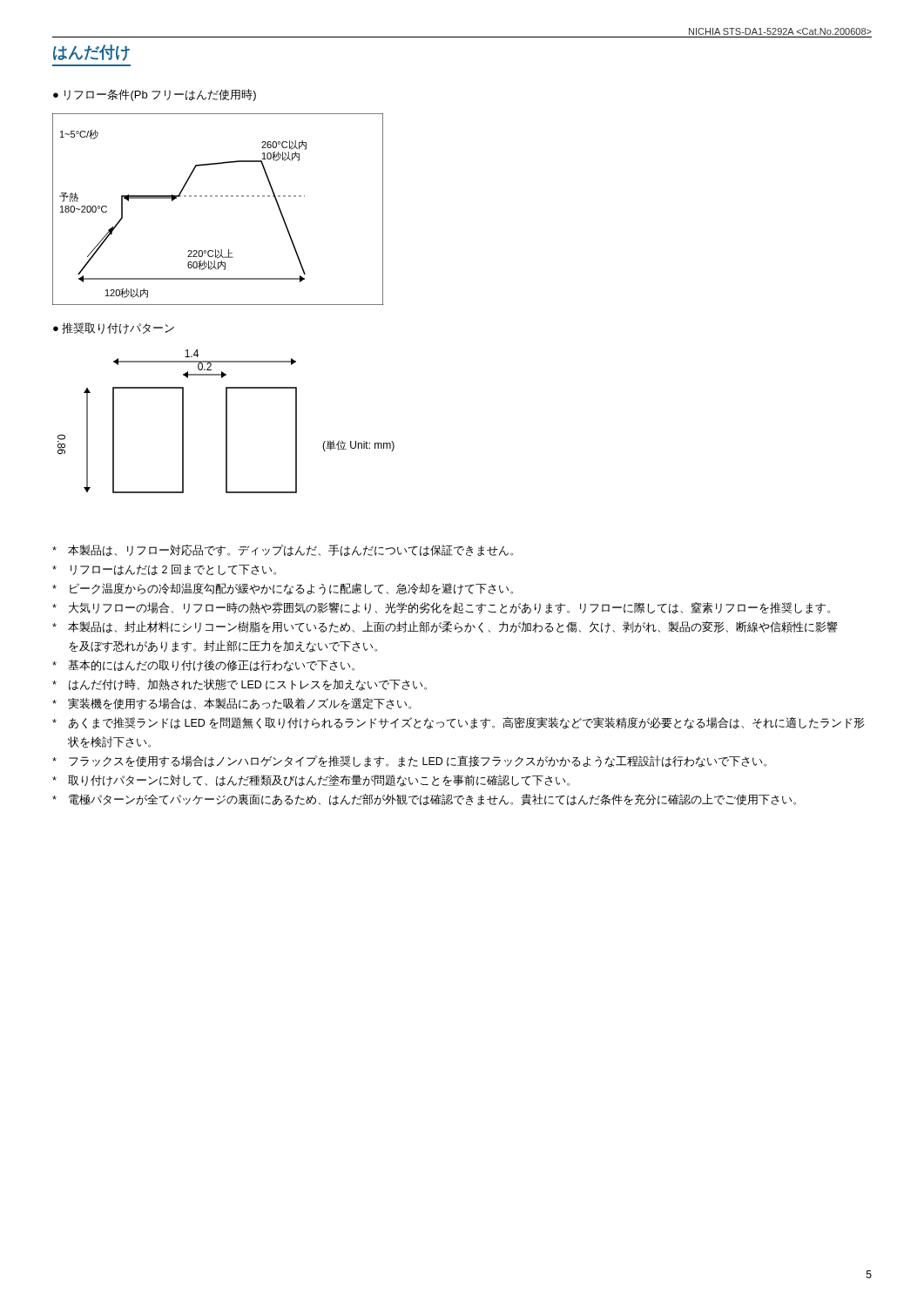This screenshot has height=1307, width=924.
Task: Click on the list item with the text "* 基本的にはんだの取り付け後の修正は行わないで下さい。"
Action: tap(207, 667)
